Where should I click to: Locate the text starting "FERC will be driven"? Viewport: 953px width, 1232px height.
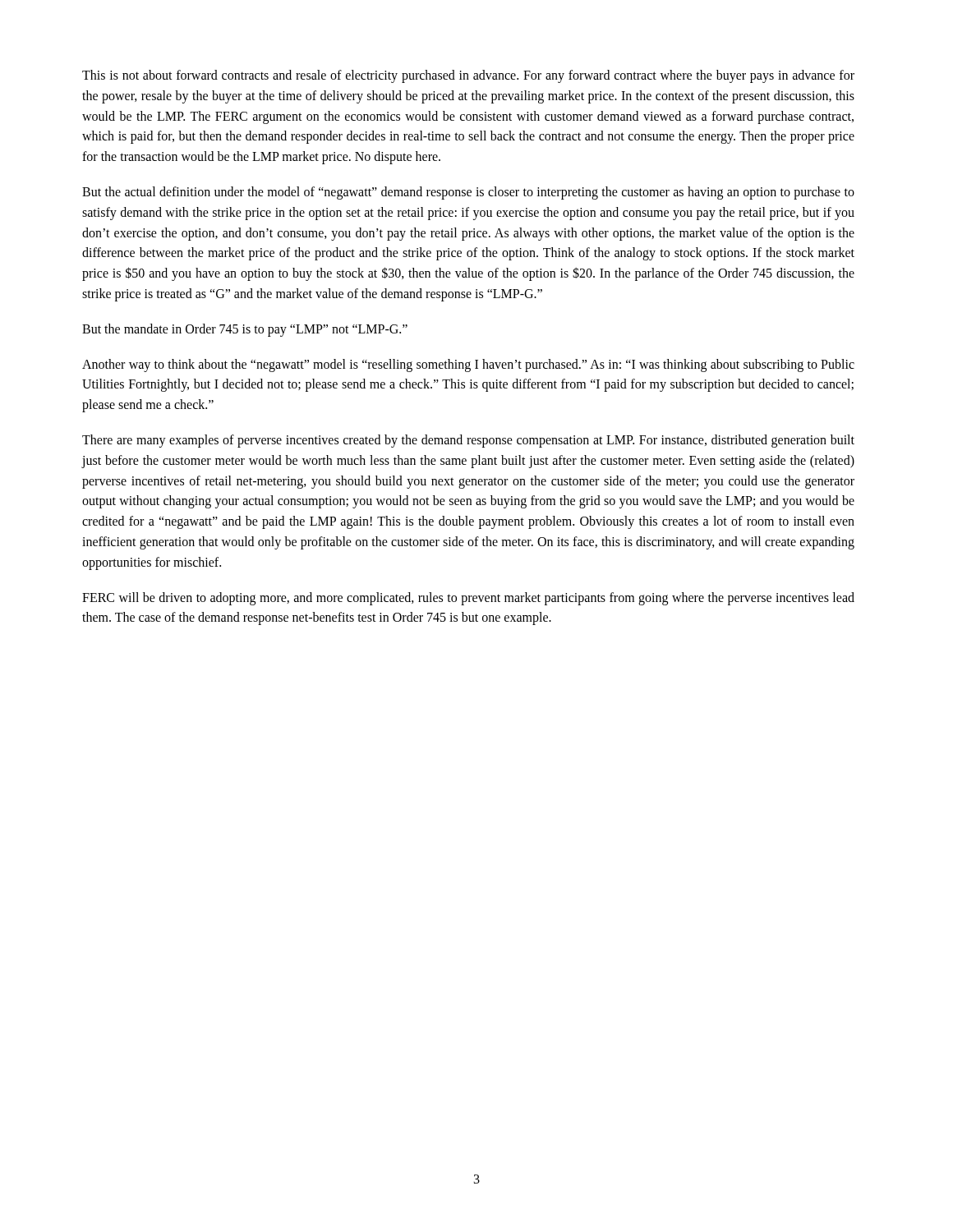click(x=468, y=607)
